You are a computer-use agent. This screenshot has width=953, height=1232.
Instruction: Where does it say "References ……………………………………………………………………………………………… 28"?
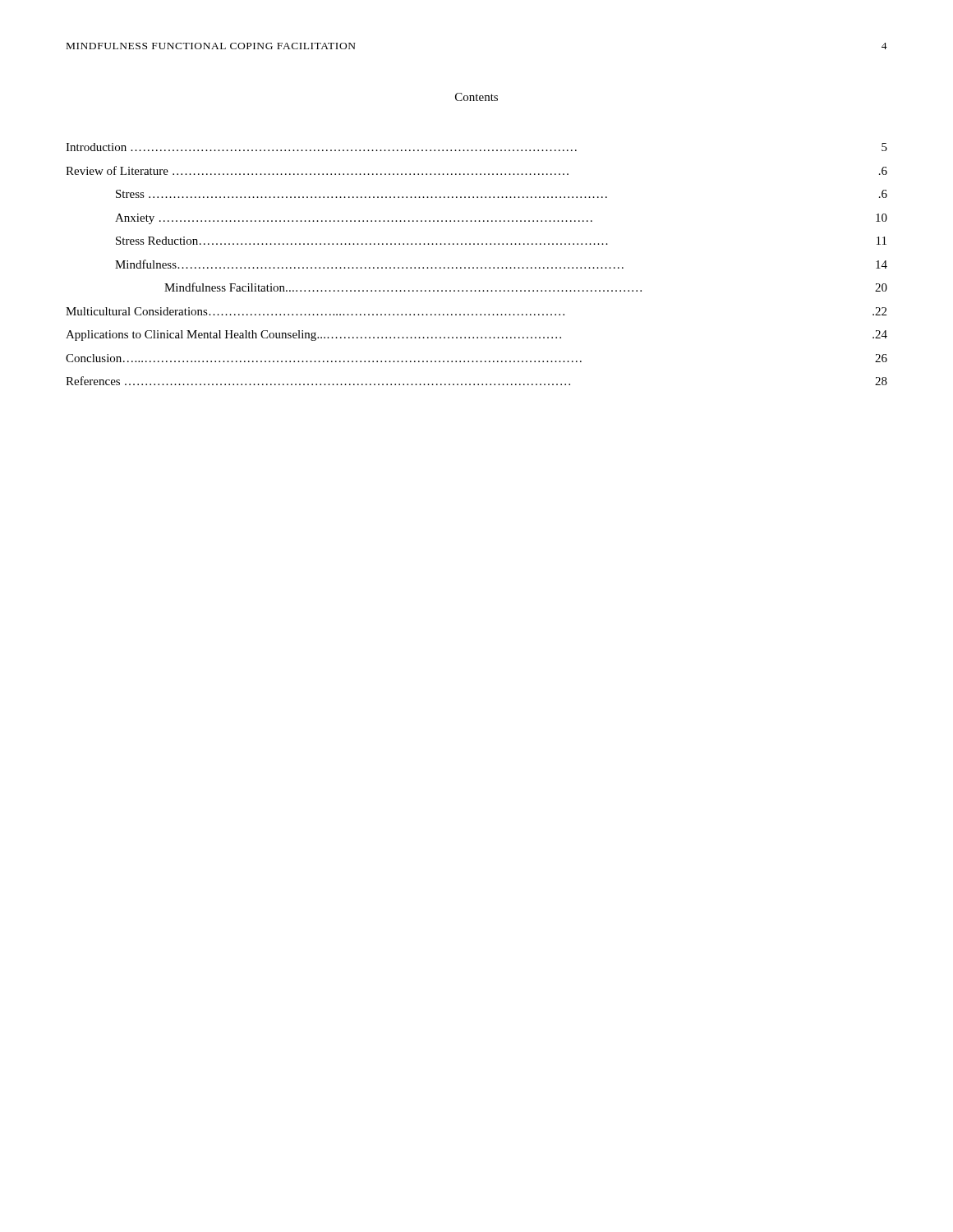tap(476, 381)
